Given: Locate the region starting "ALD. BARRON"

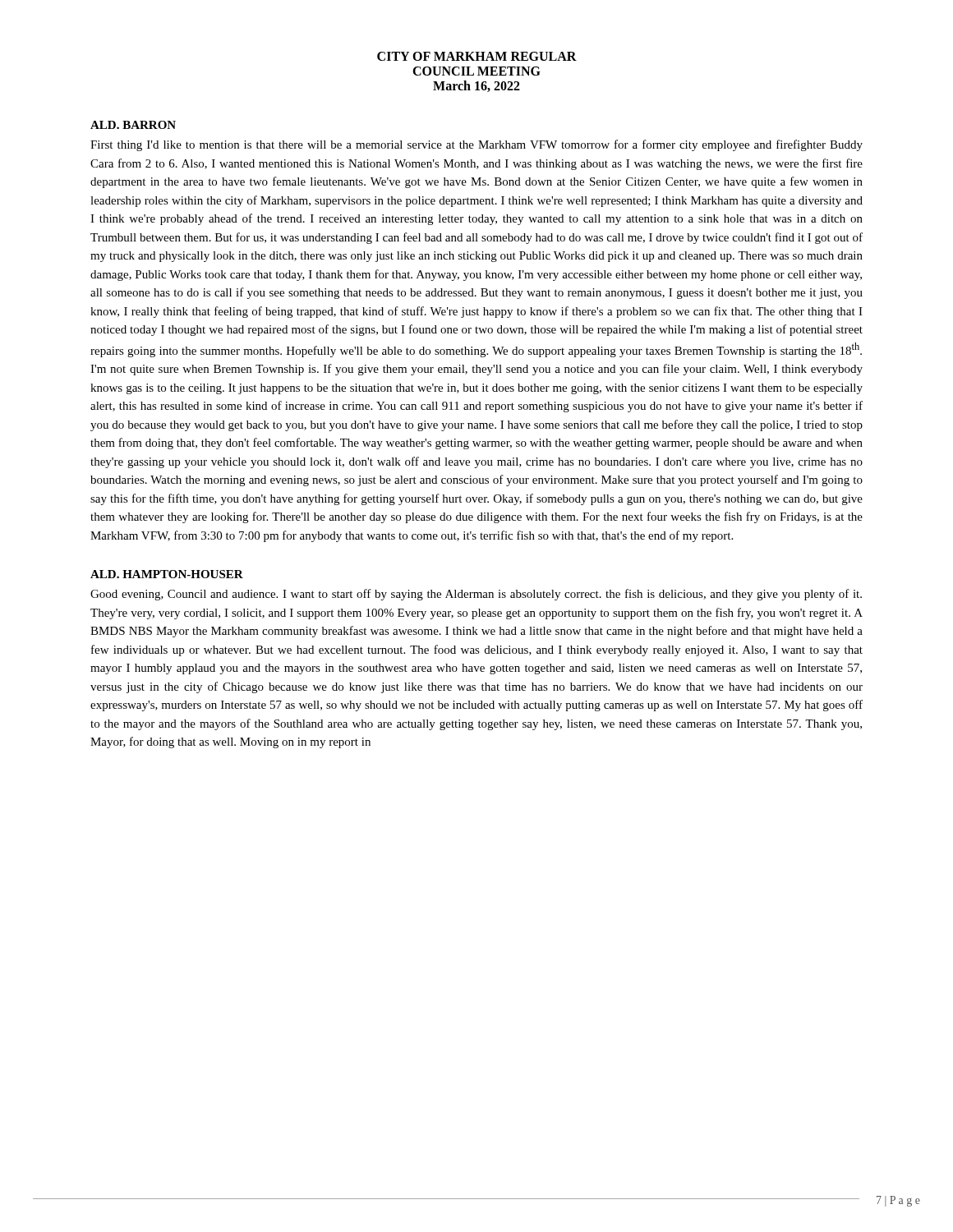Looking at the screenshot, I should click(x=133, y=125).
